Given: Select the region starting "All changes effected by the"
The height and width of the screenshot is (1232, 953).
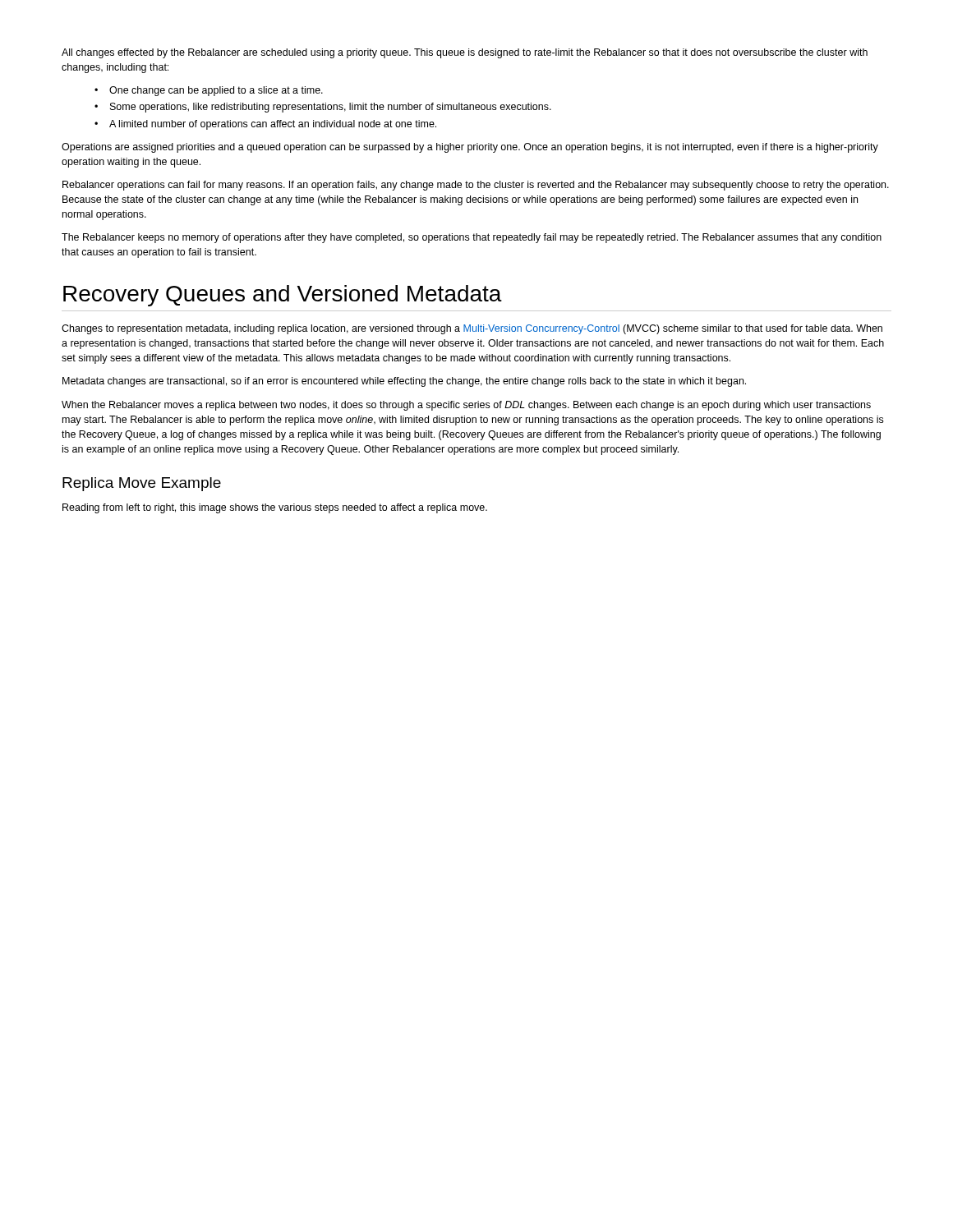Looking at the screenshot, I should point(465,60).
